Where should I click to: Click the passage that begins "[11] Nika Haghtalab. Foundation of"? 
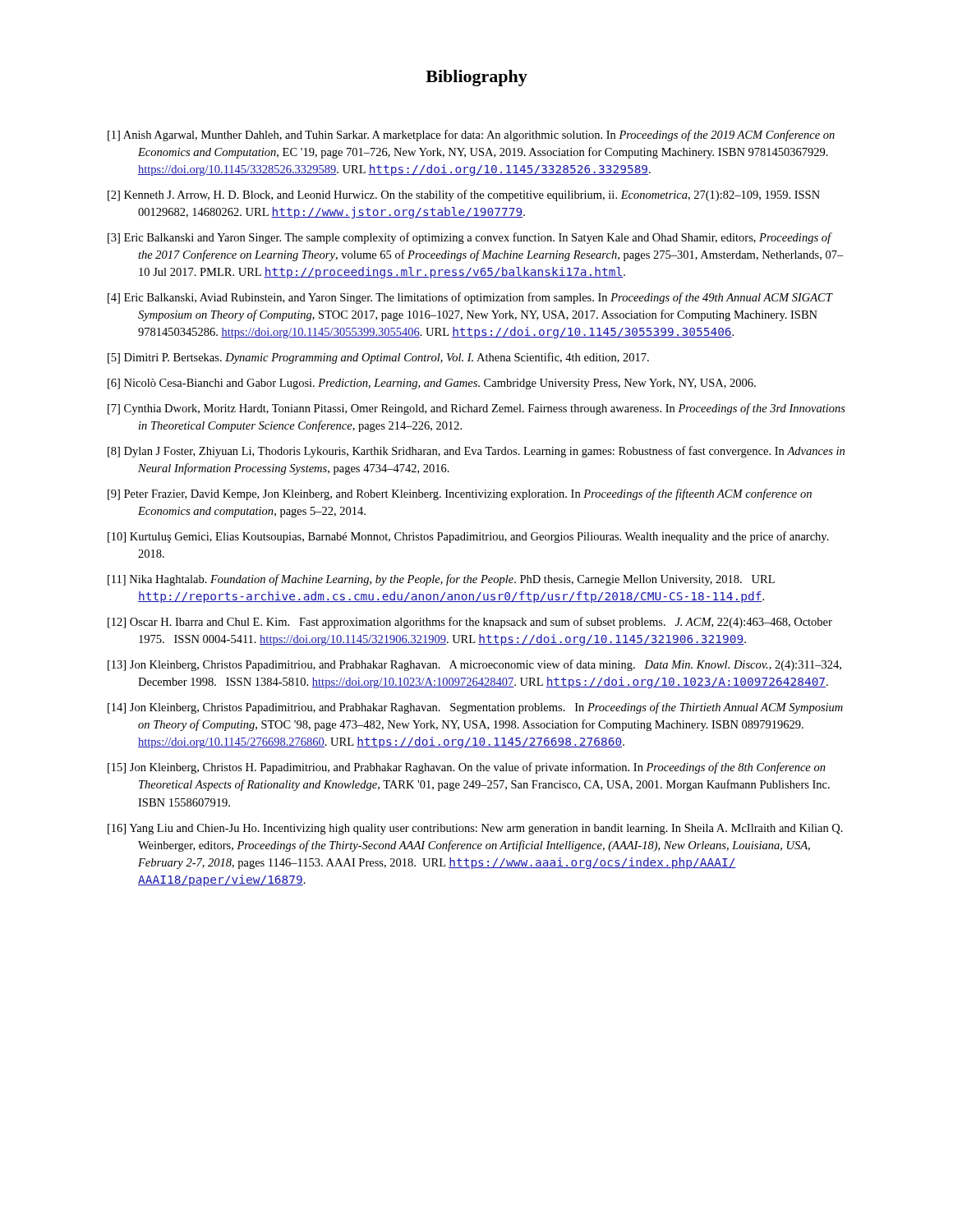point(441,588)
